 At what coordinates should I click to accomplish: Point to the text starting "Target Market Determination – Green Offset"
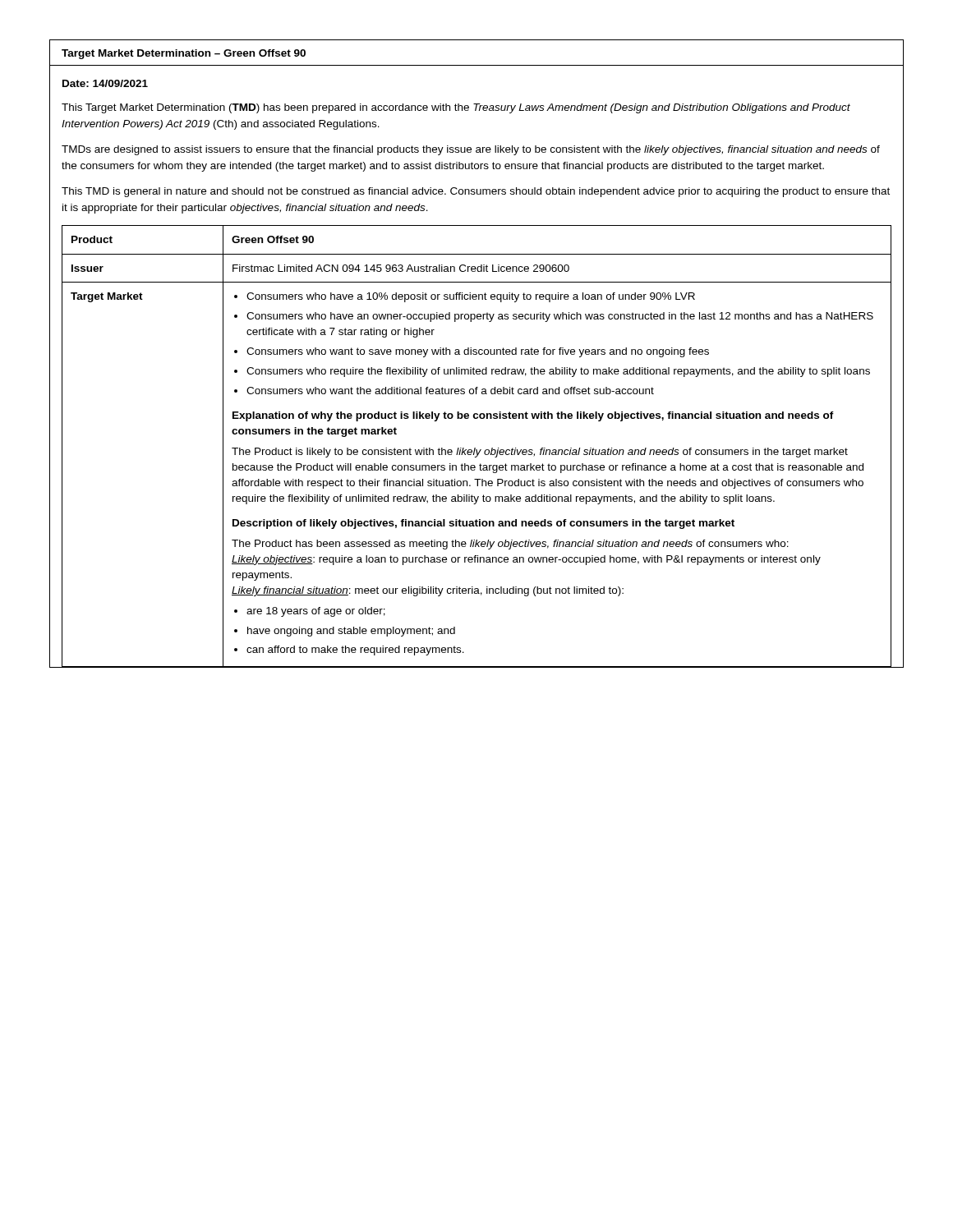click(x=184, y=53)
